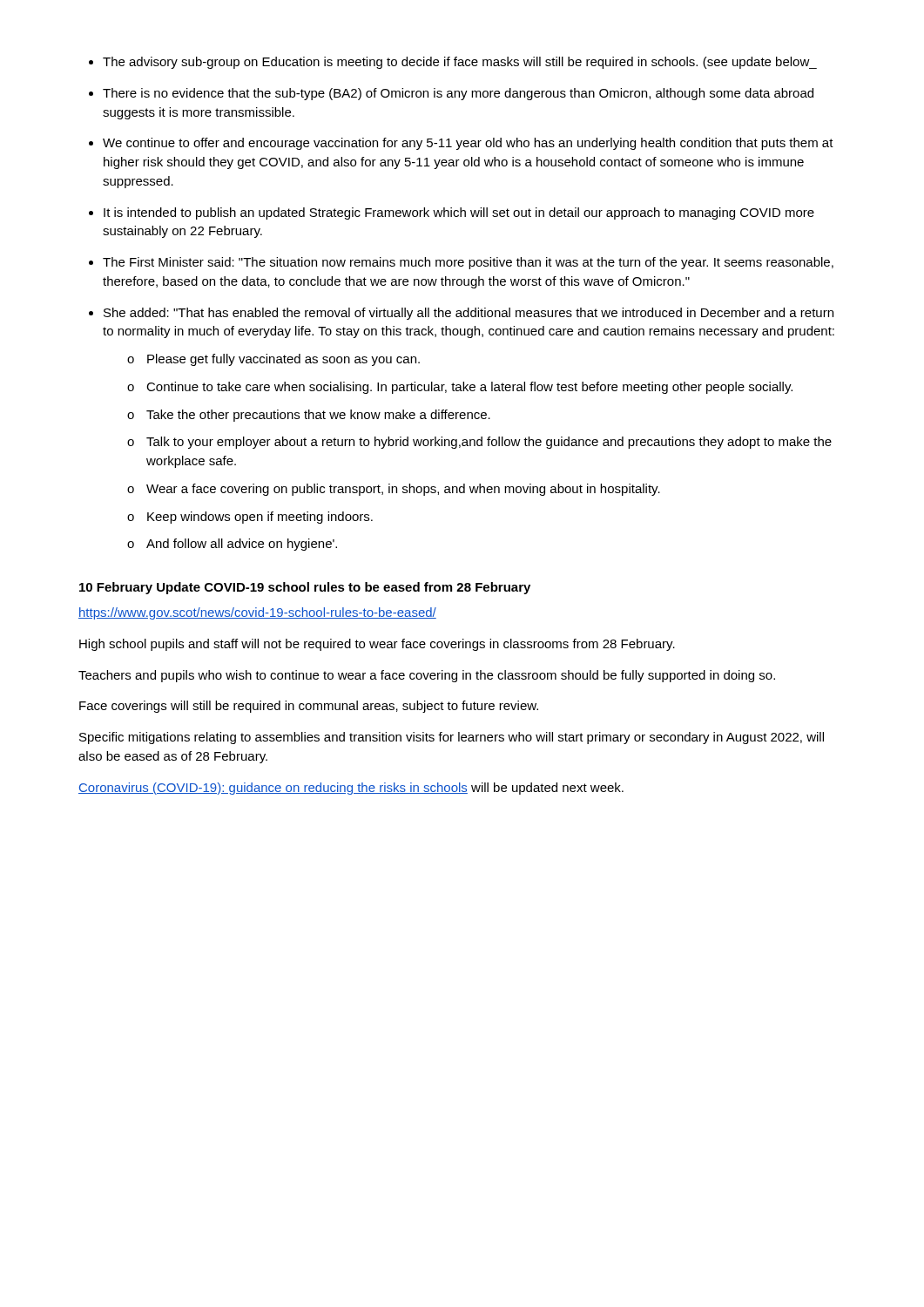The height and width of the screenshot is (1307, 924).
Task: Where is the passage that starts "High school pupils"?
Action: point(377,643)
